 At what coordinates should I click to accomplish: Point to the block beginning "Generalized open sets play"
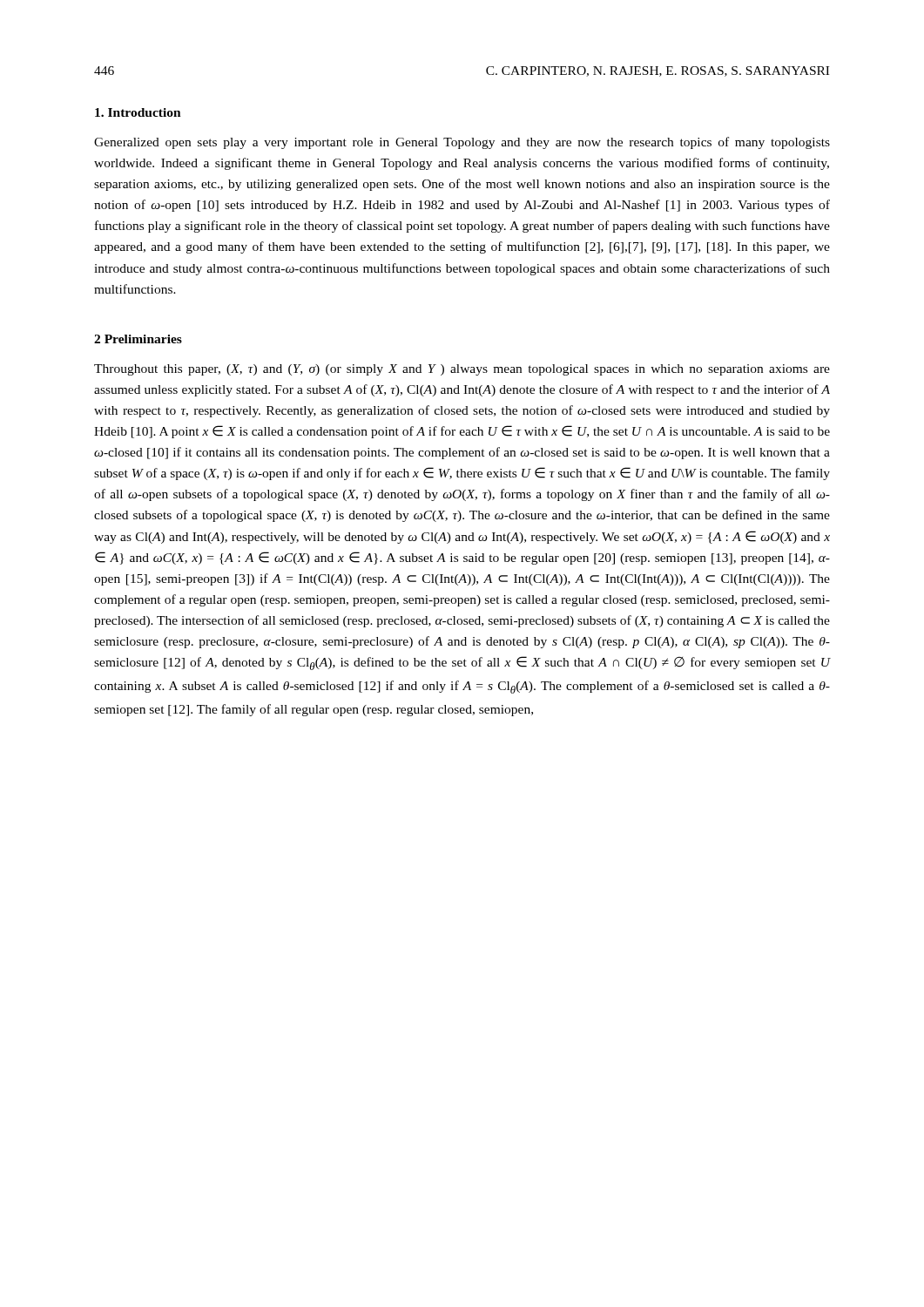[x=462, y=216]
